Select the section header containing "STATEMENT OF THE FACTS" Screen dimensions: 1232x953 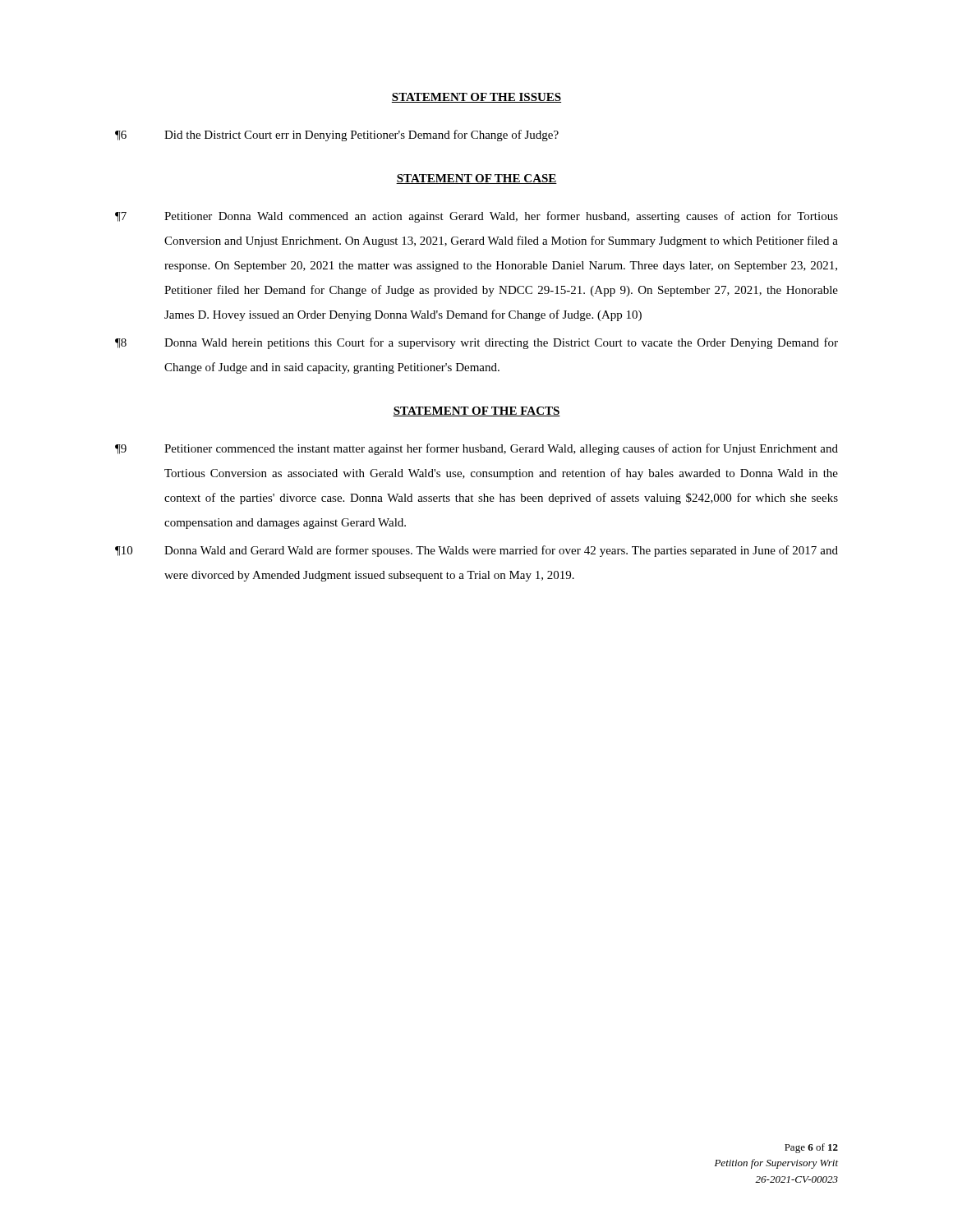pyautogui.click(x=476, y=411)
